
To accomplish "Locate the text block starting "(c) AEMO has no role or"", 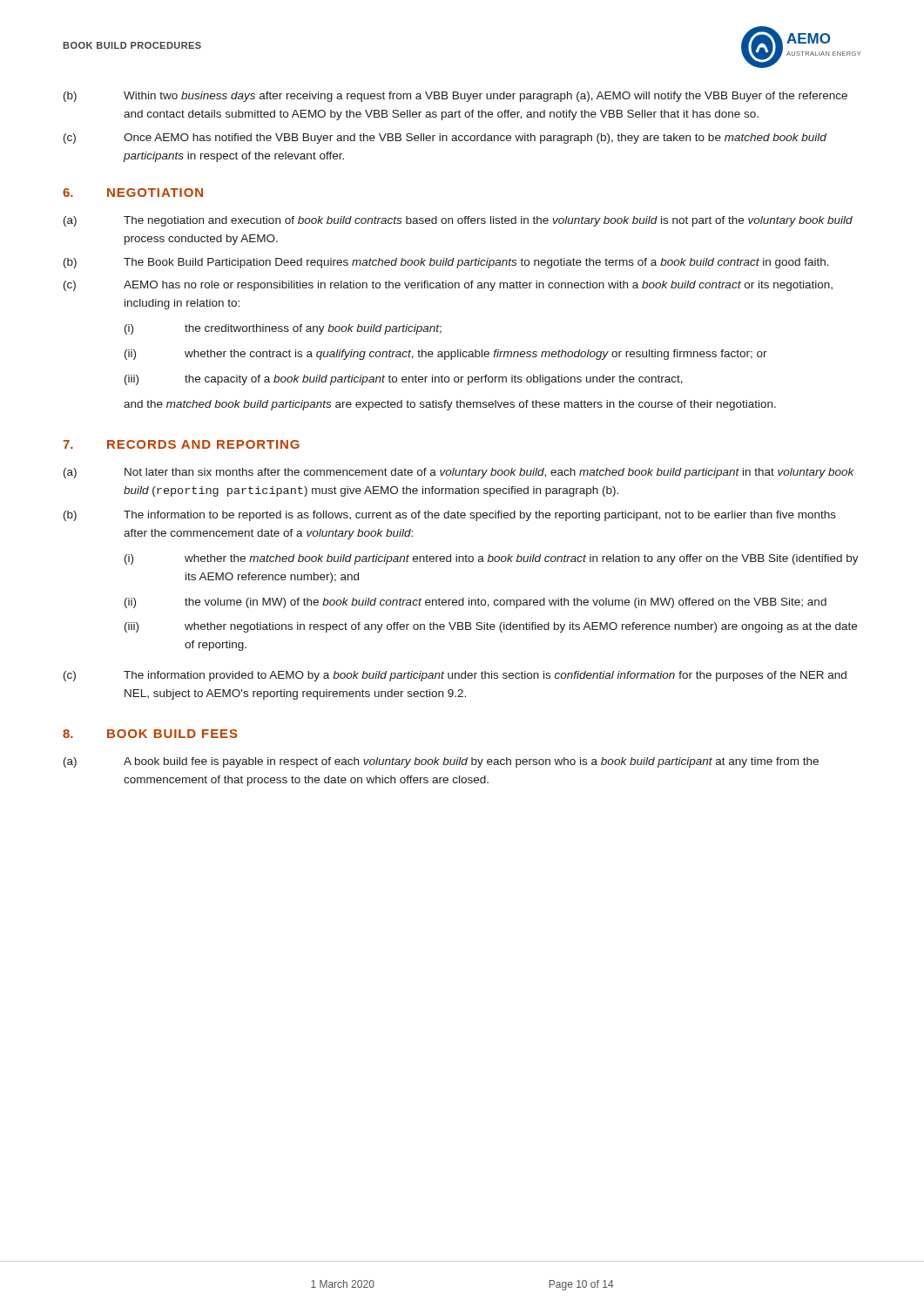I will tap(462, 345).
